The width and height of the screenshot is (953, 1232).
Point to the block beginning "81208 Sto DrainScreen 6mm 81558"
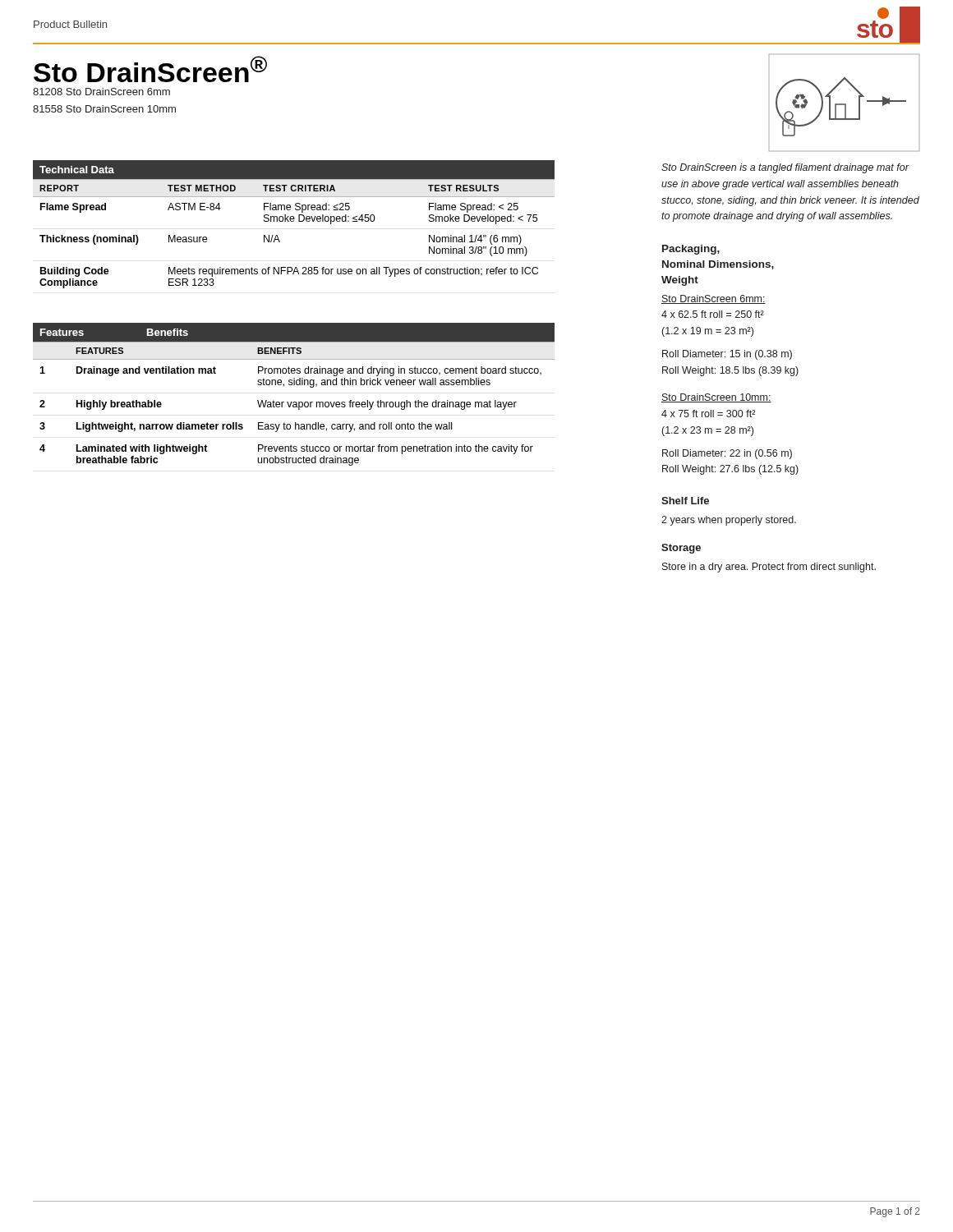105,100
